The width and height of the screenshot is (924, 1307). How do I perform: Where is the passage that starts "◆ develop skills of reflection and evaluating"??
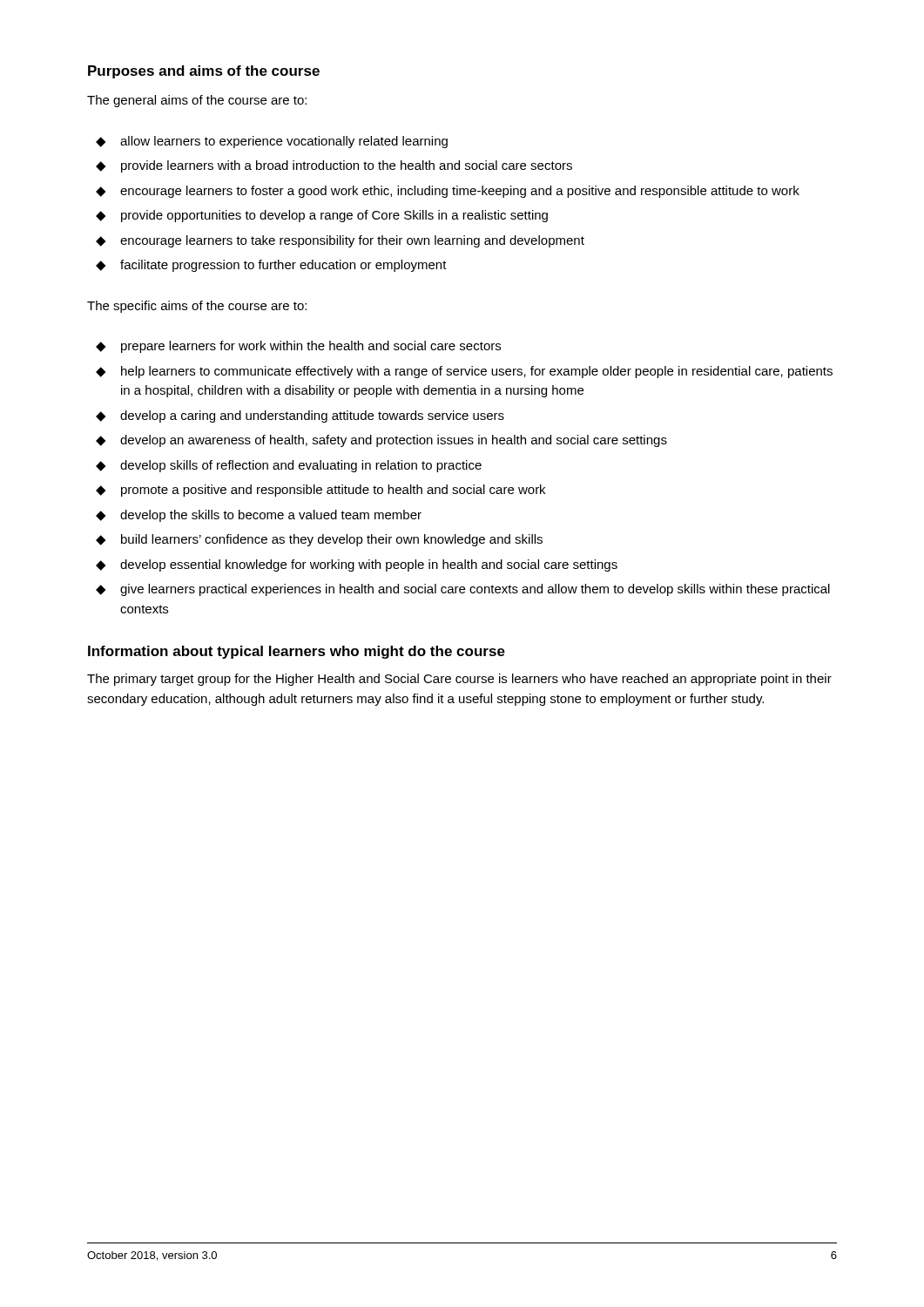pyautogui.click(x=462, y=465)
